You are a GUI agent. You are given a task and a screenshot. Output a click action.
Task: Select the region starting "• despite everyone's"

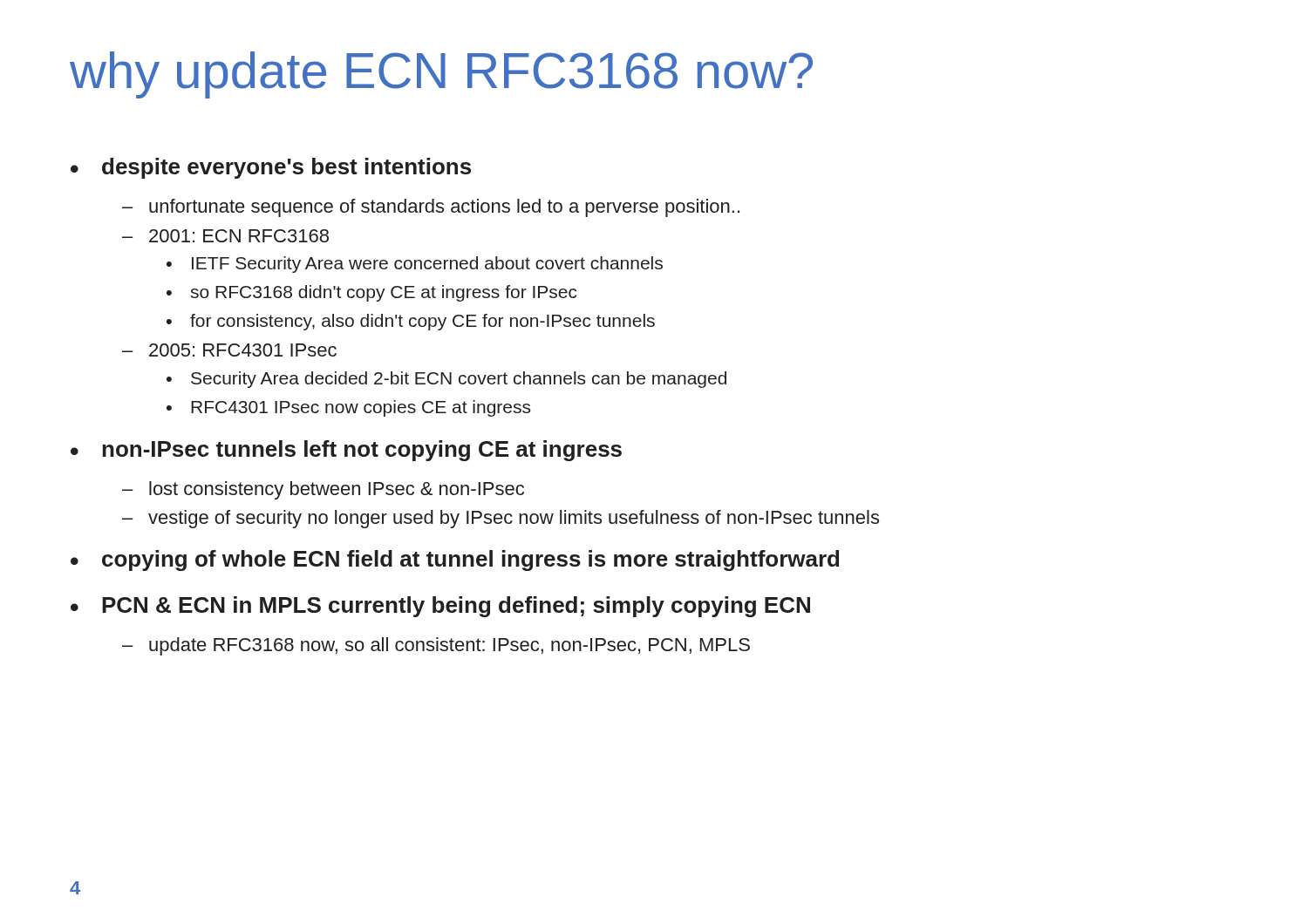pos(271,169)
